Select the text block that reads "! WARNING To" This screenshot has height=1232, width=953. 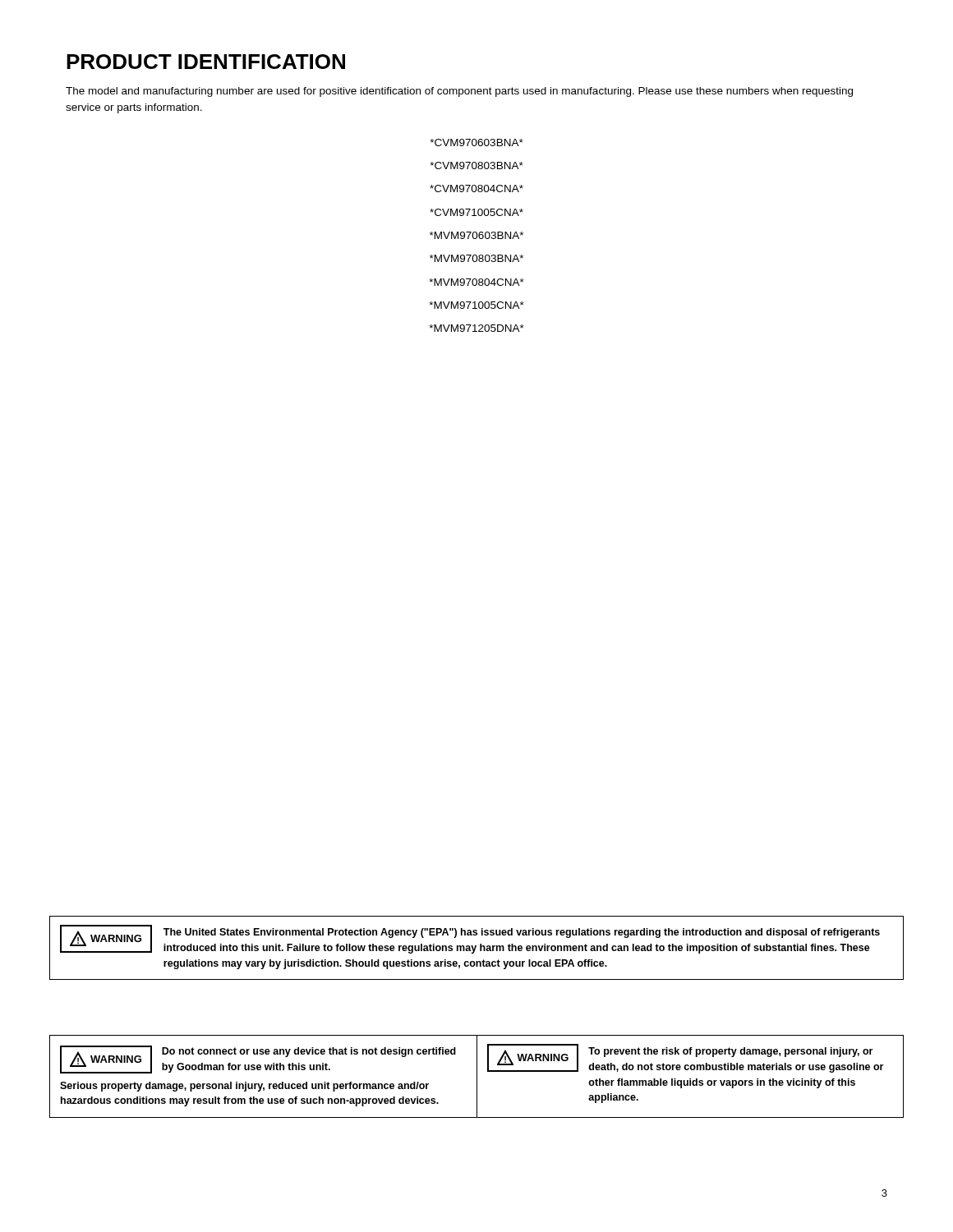[x=690, y=1075]
